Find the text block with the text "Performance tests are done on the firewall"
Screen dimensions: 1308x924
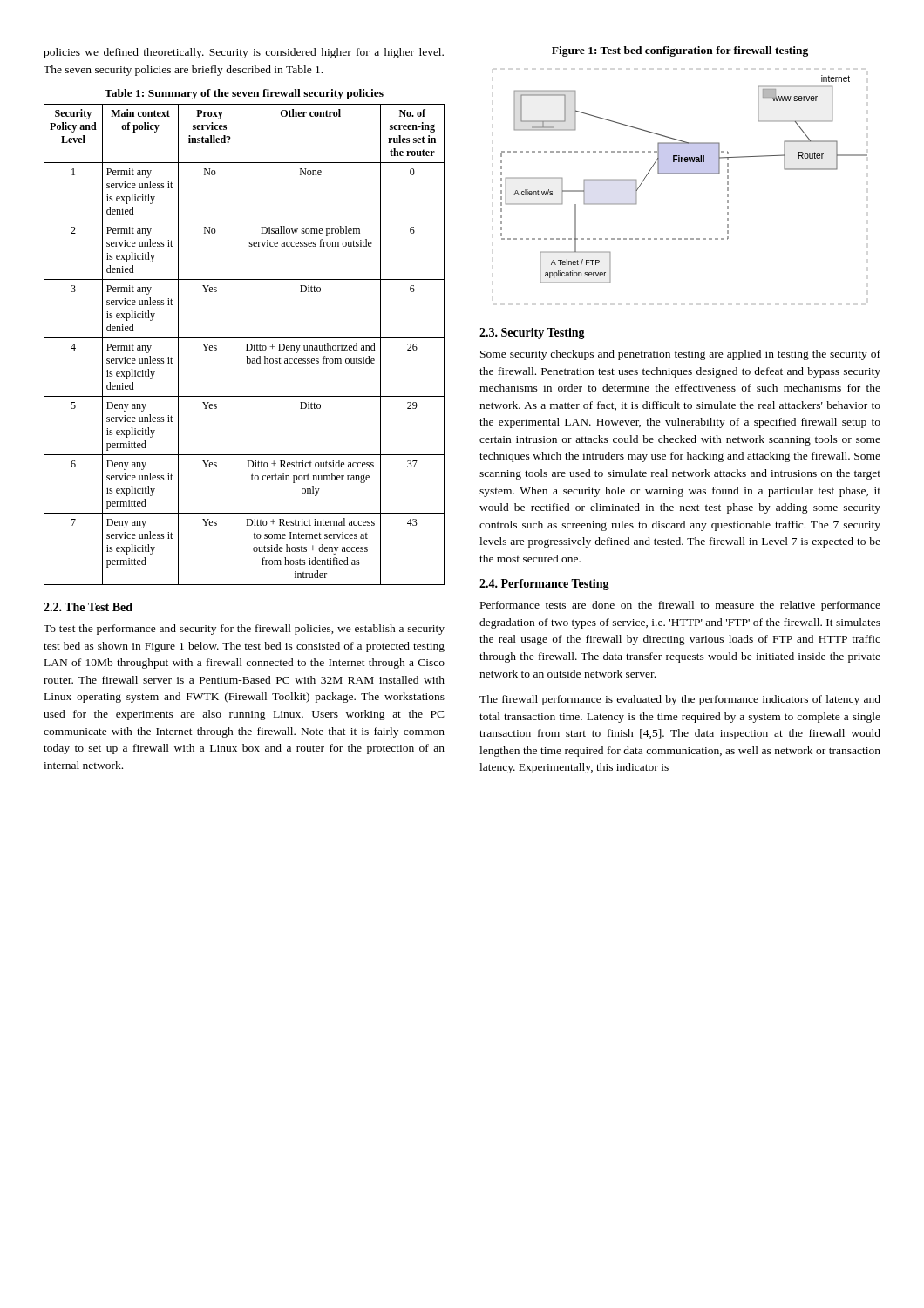680,639
